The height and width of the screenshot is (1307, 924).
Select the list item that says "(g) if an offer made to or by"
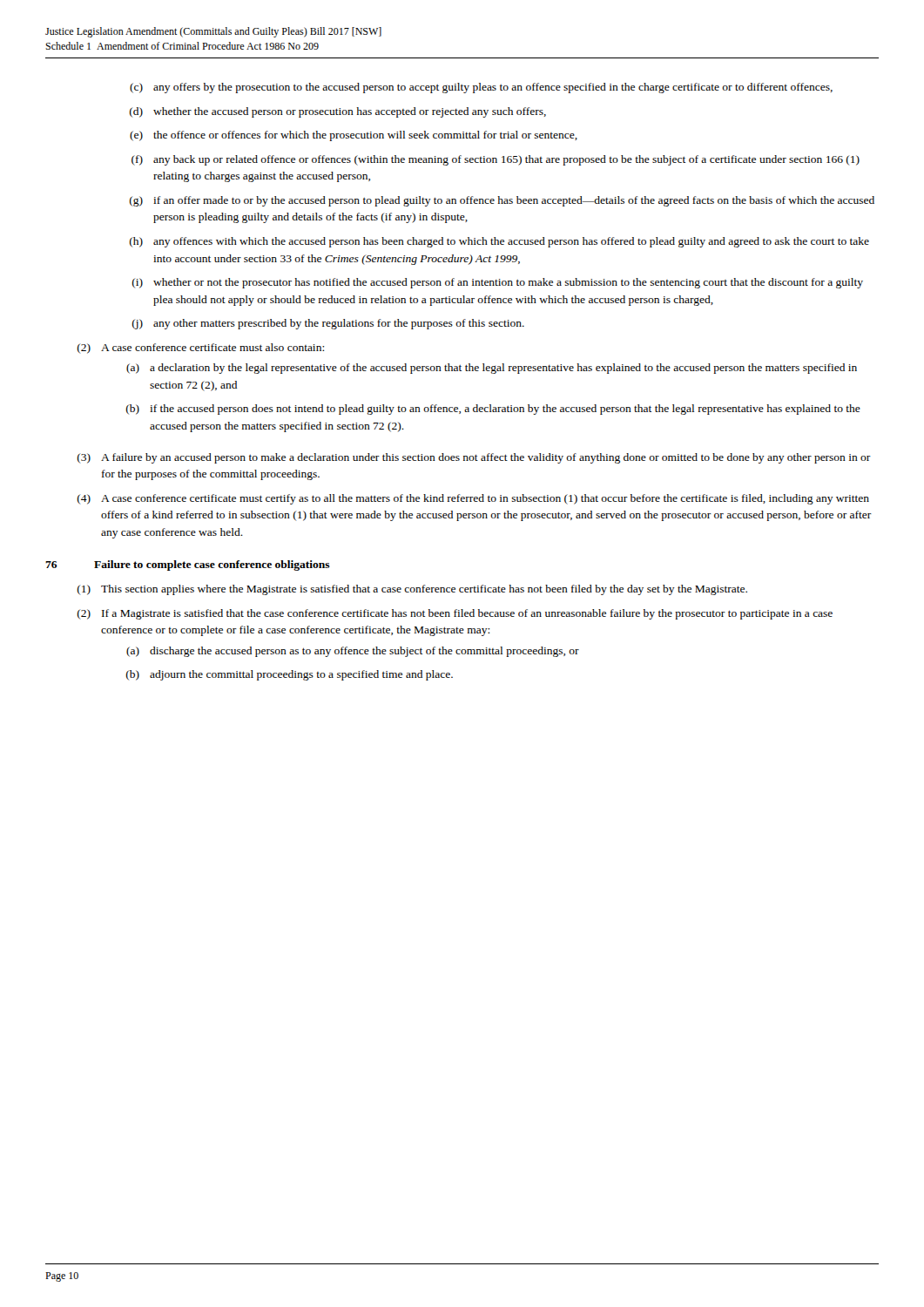[x=485, y=209]
